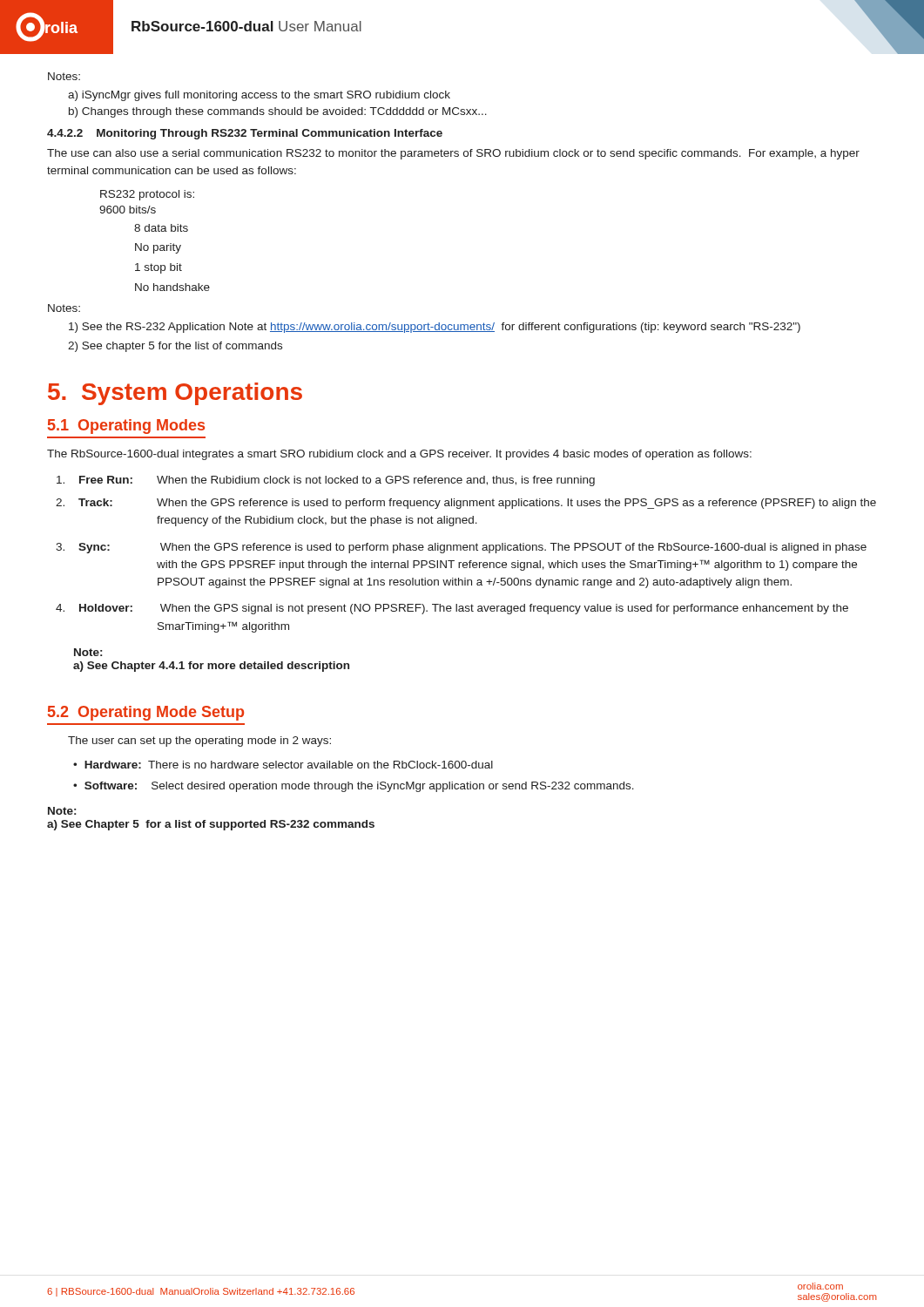Image resolution: width=924 pixels, height=1307 pixels.
Task: Click where it says "RS232 protocol is:"
Action: (x=147, y=193)
